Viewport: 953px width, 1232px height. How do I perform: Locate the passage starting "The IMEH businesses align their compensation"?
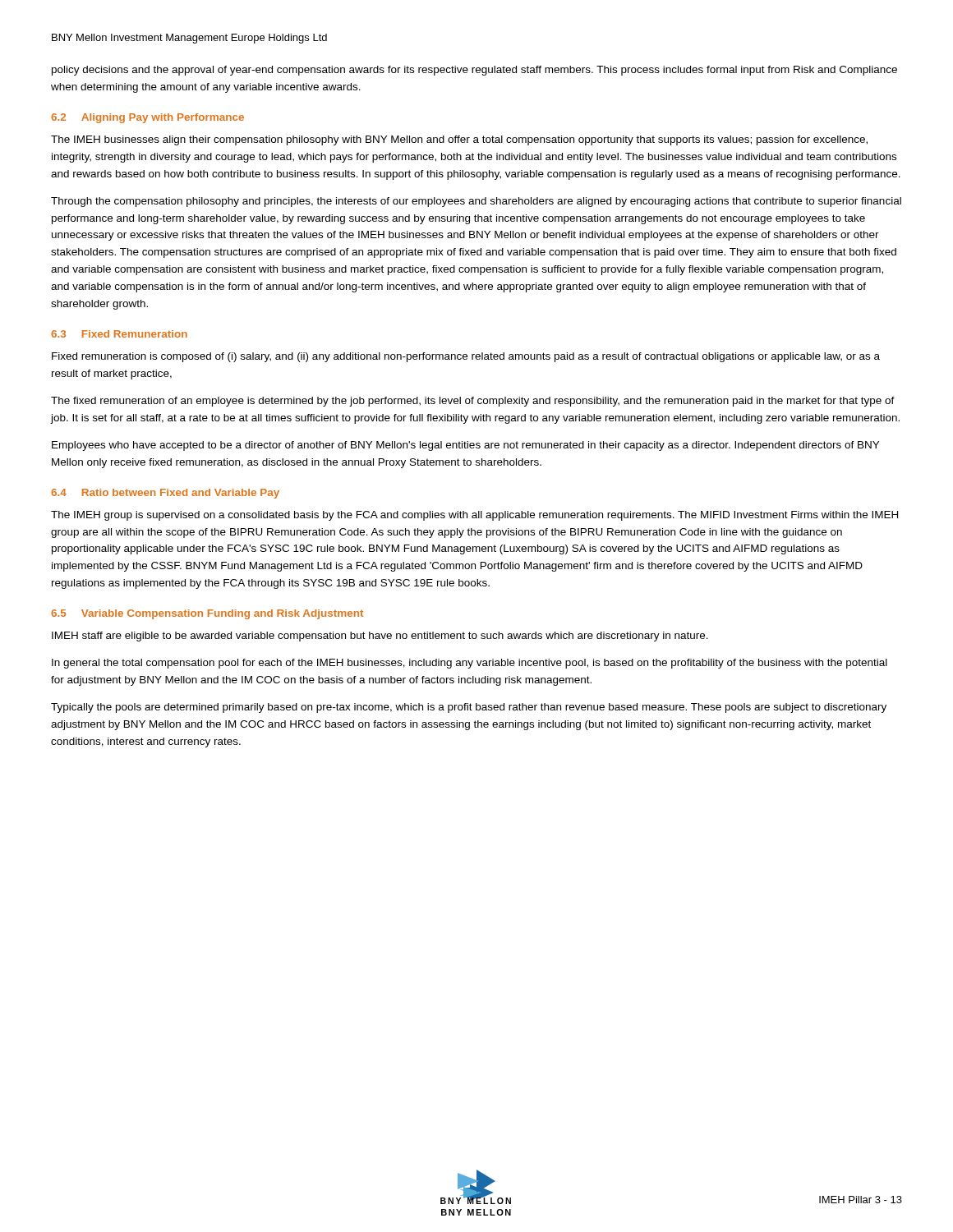(x=476, y=156)
